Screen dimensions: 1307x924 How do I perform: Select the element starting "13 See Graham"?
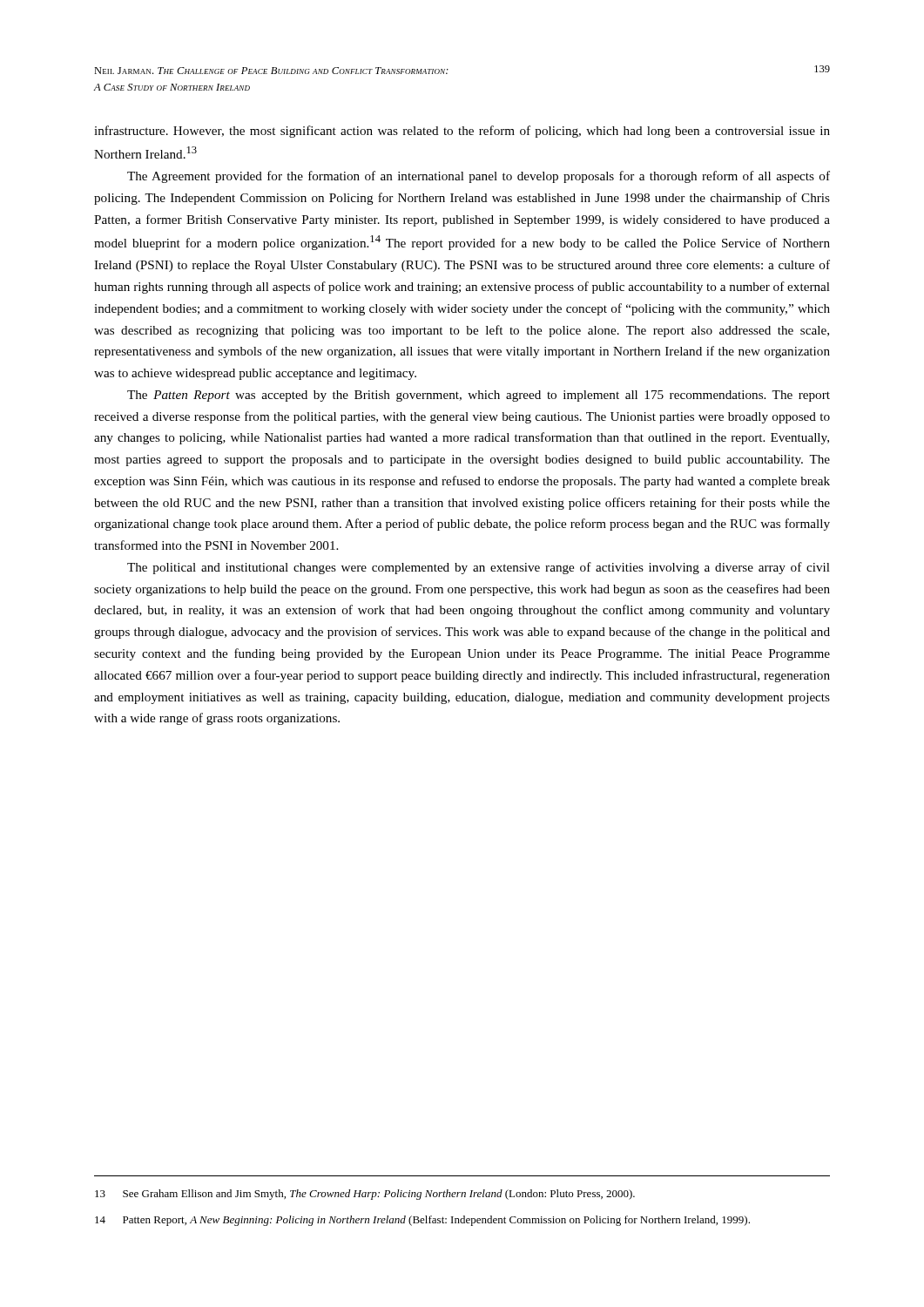click(462, 1194)
